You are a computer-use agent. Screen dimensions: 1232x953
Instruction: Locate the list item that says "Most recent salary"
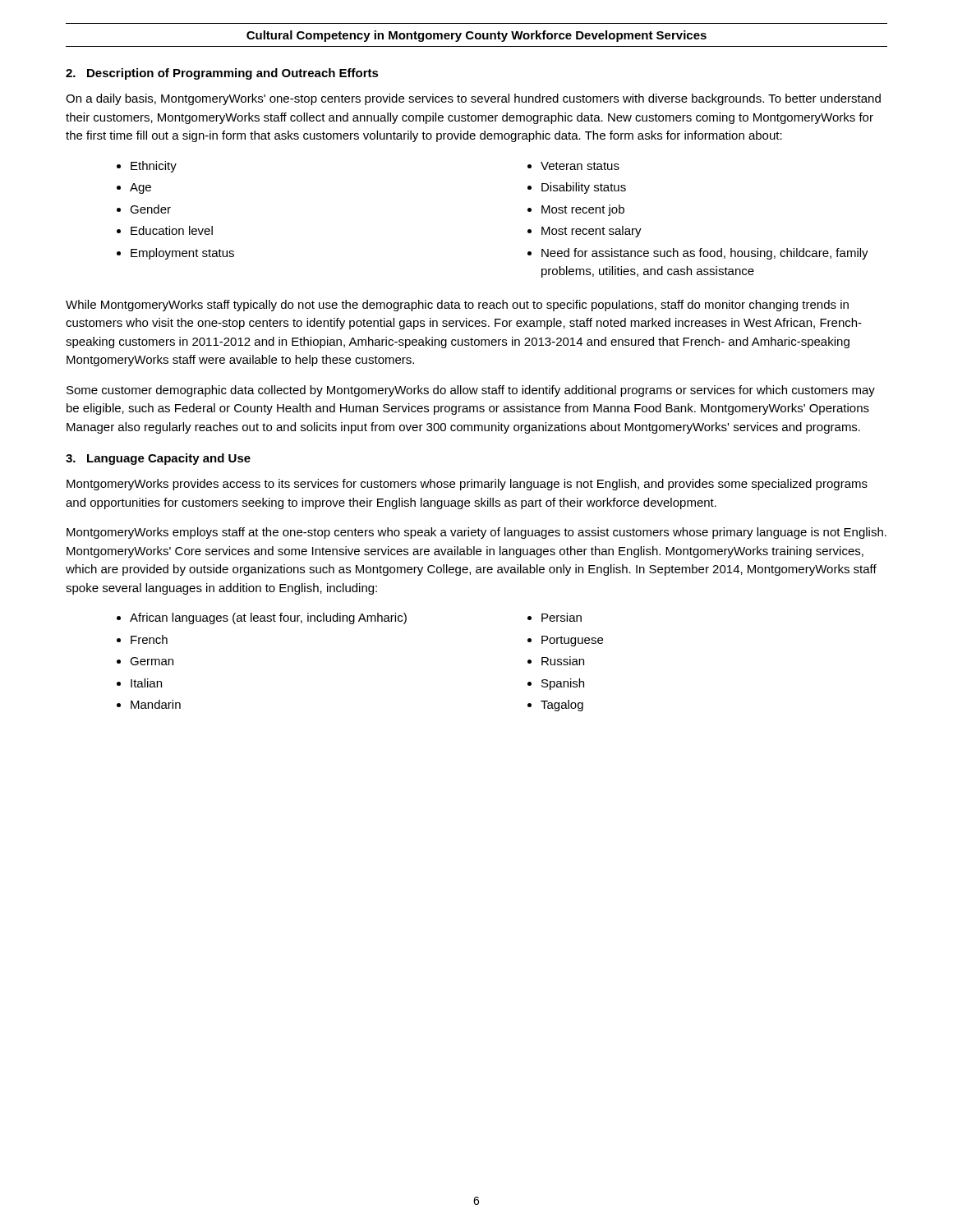coord(591,230)
